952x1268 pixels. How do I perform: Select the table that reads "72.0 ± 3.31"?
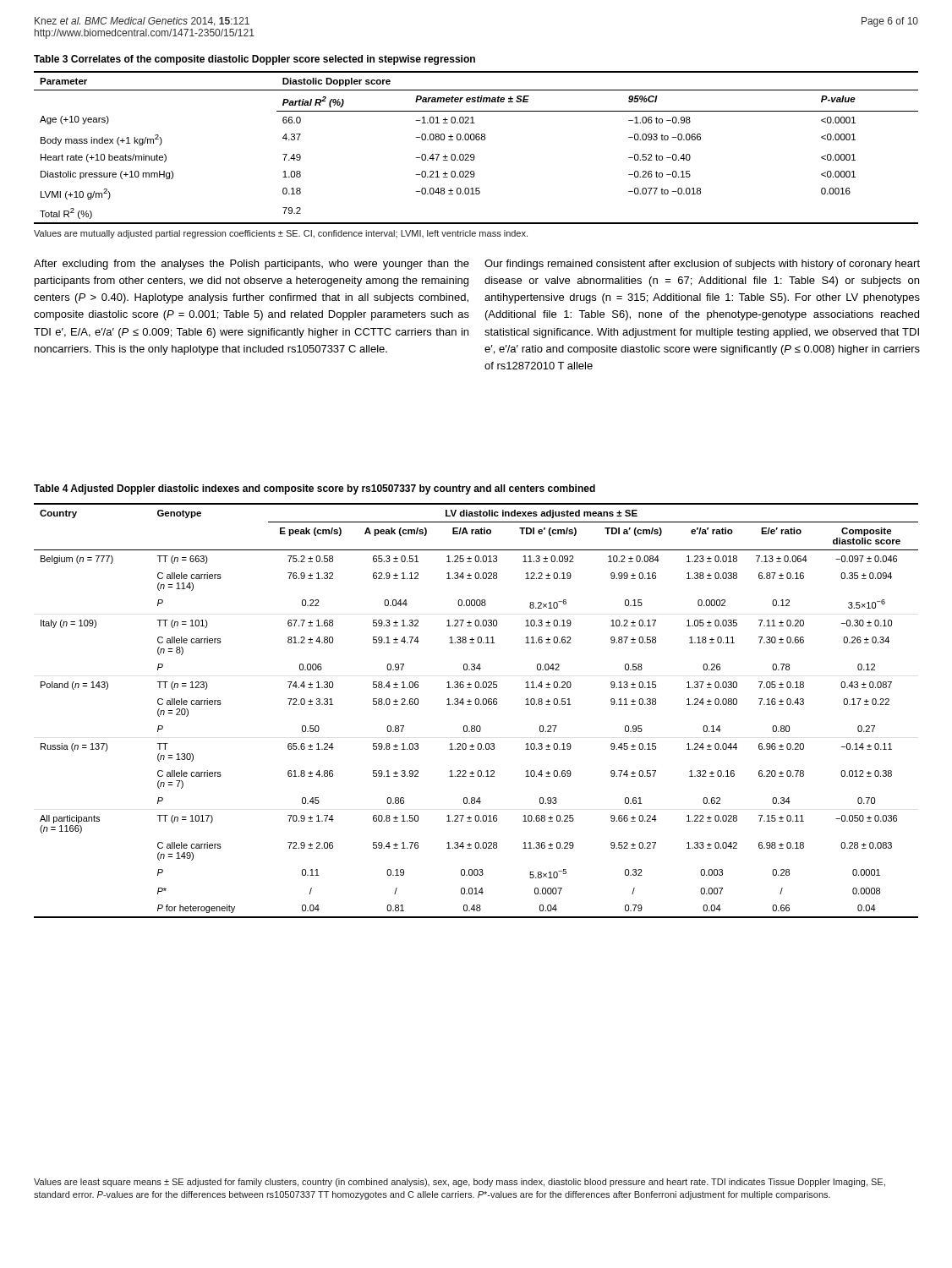476,711
